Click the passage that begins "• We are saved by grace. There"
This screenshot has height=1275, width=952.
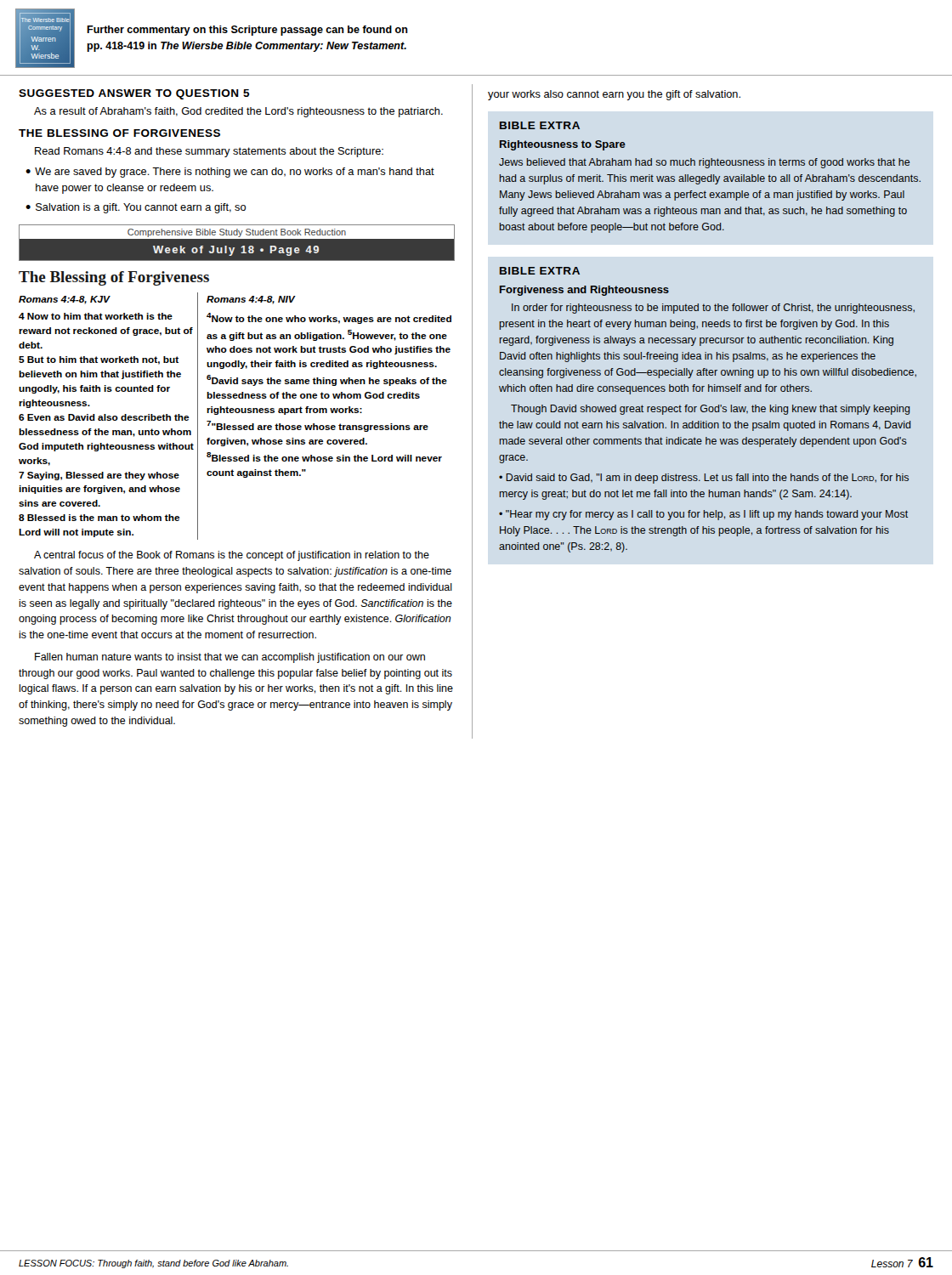pyautogui.click(x=240, y=180)
